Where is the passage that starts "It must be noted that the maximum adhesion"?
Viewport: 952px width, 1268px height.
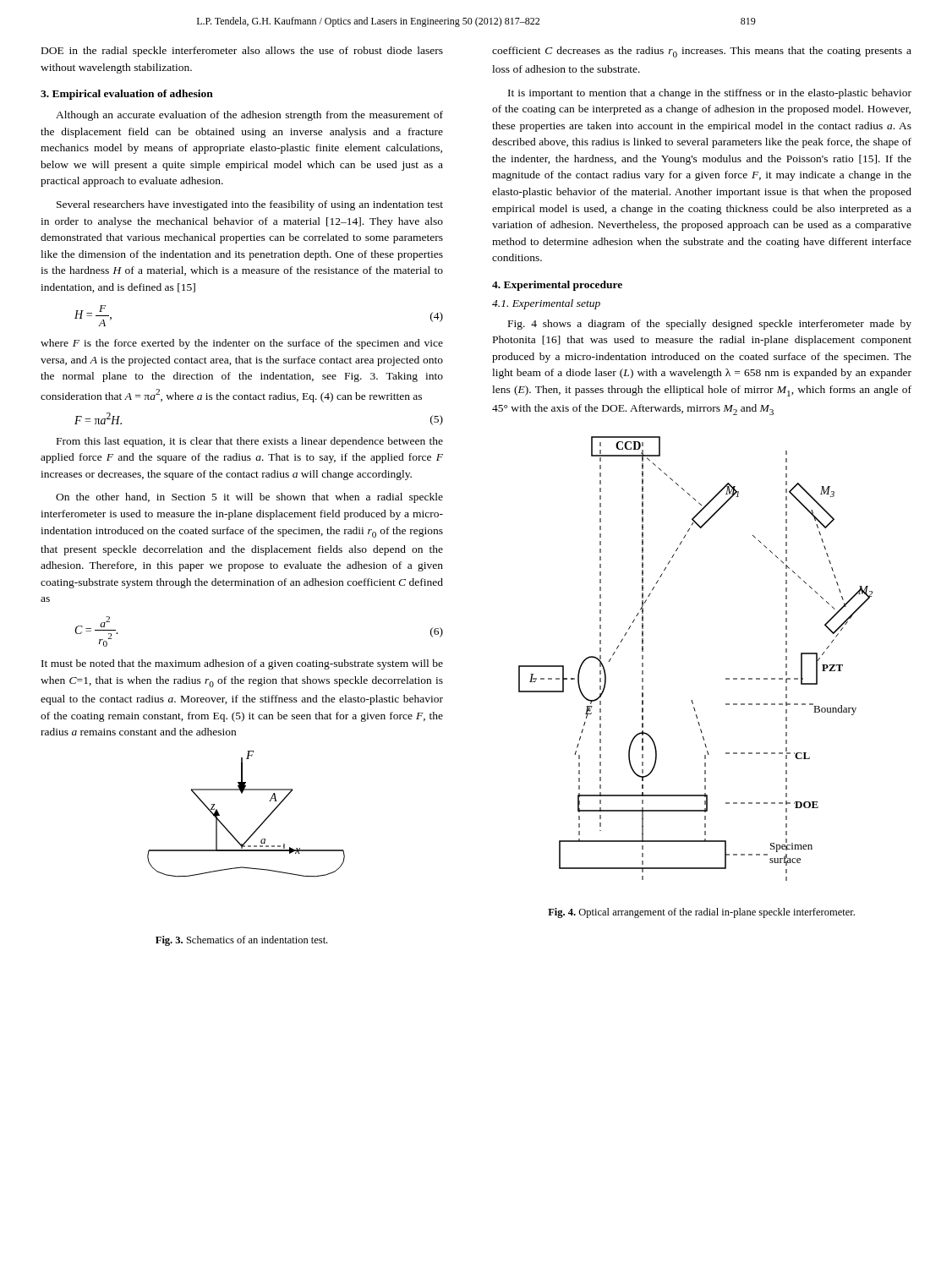[242, 698]
